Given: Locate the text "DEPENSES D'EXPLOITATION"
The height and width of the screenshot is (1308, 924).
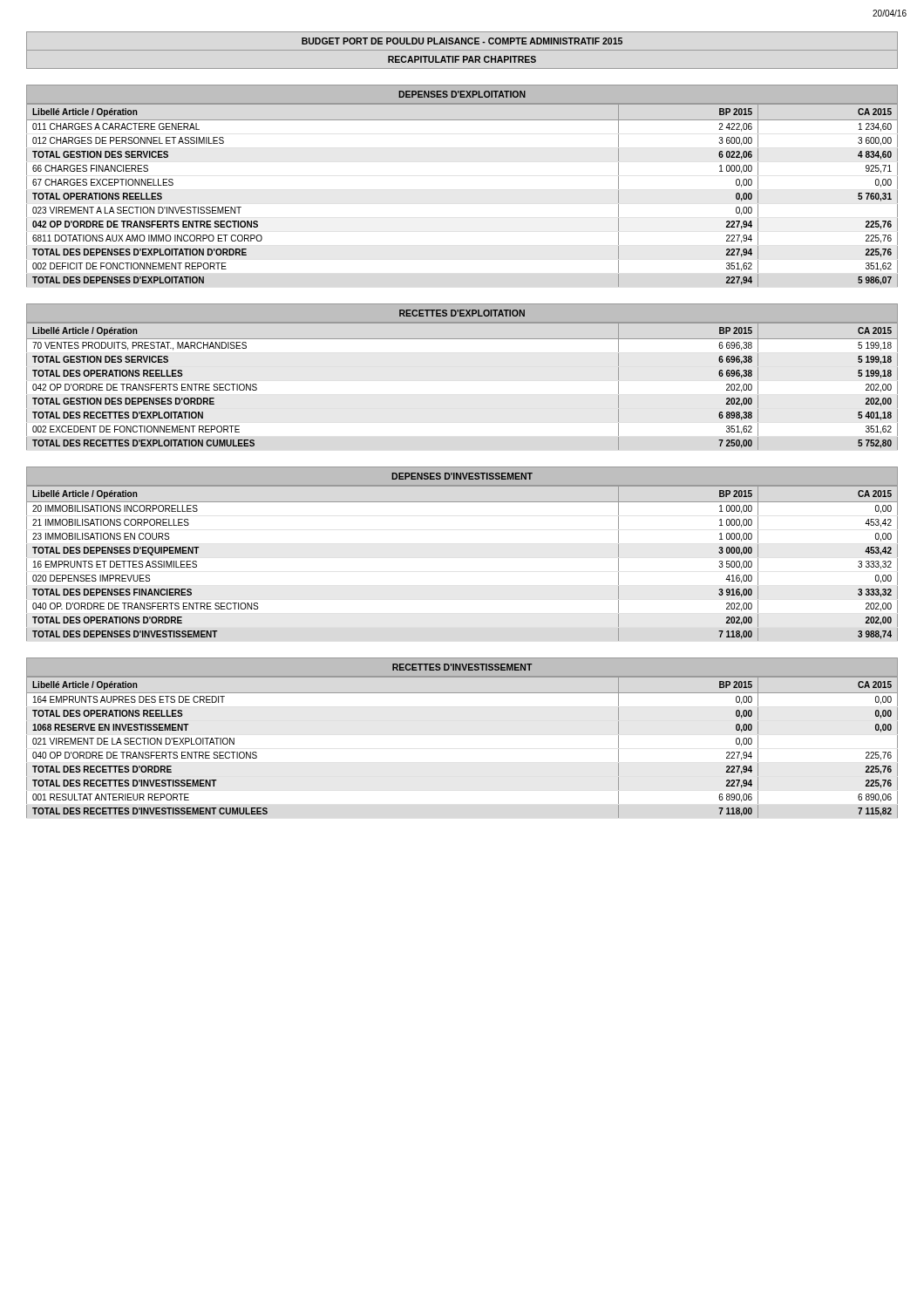Looking at the screenshot, I should (x=462, y=94).
